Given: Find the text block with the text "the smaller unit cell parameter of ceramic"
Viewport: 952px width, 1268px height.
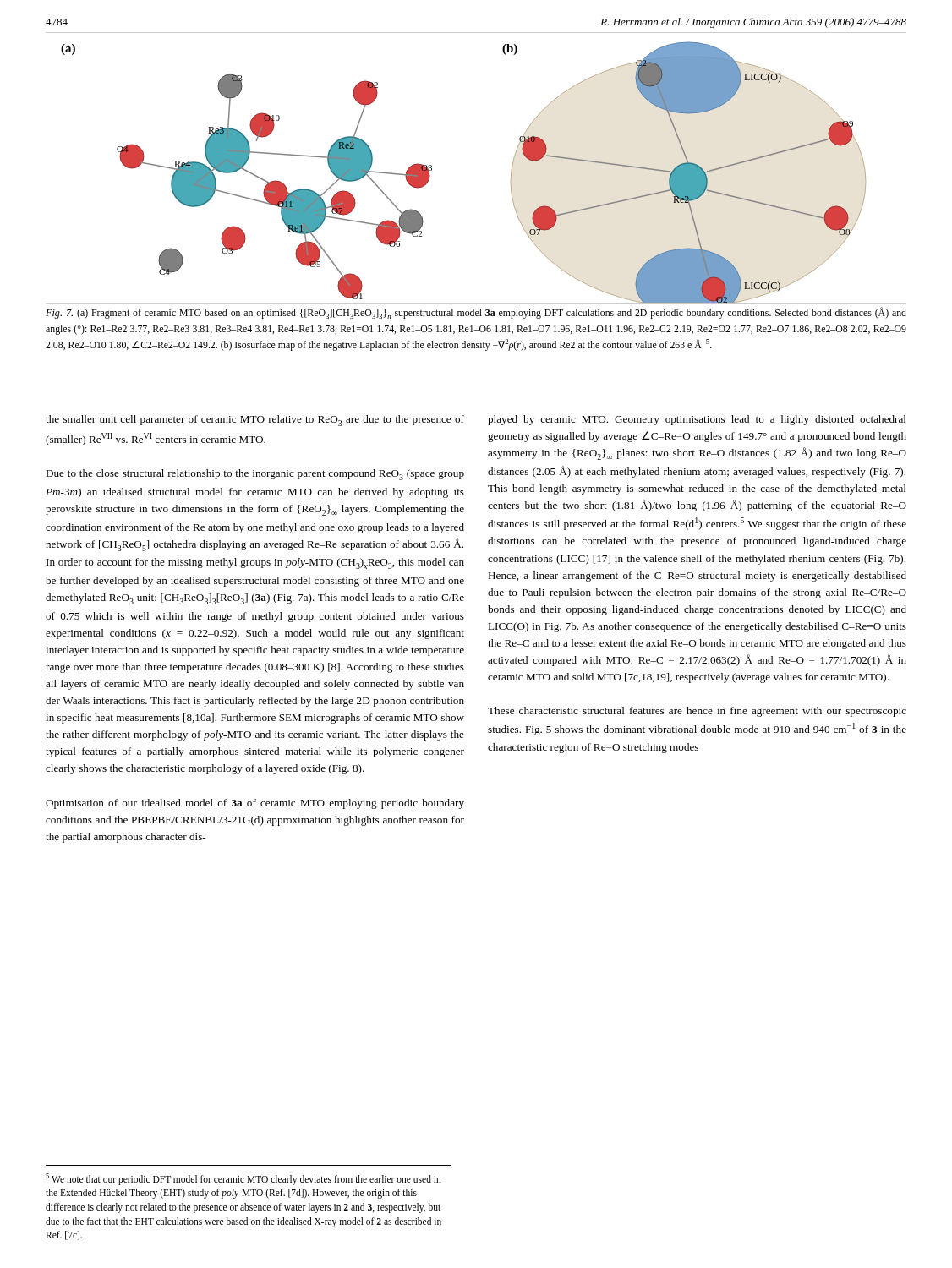Looking at the screenshot, I should click(x=255, y=627).
